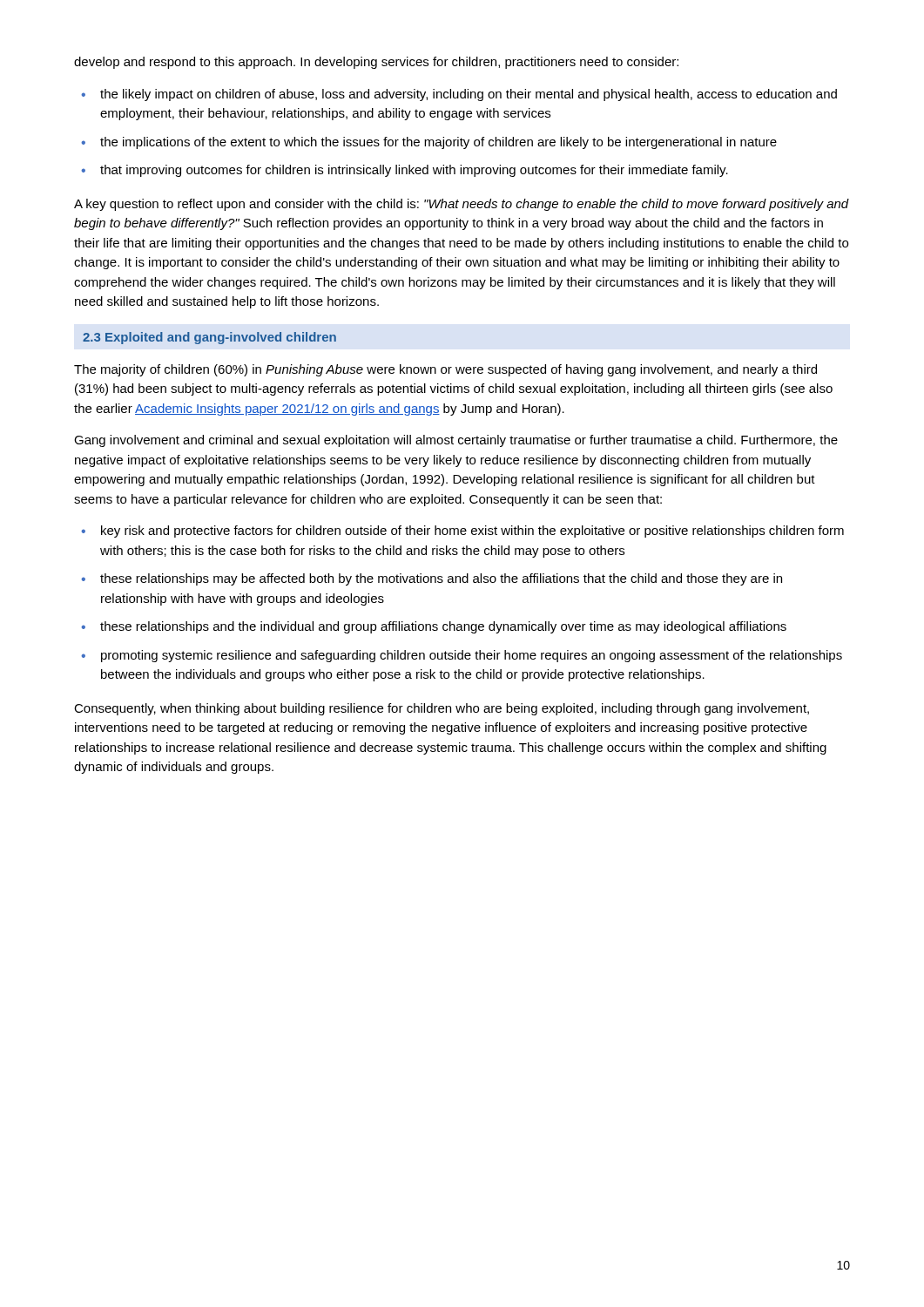
Task: Find the region starting "A key question to reflect upon and"
Action: click(461, 252)
